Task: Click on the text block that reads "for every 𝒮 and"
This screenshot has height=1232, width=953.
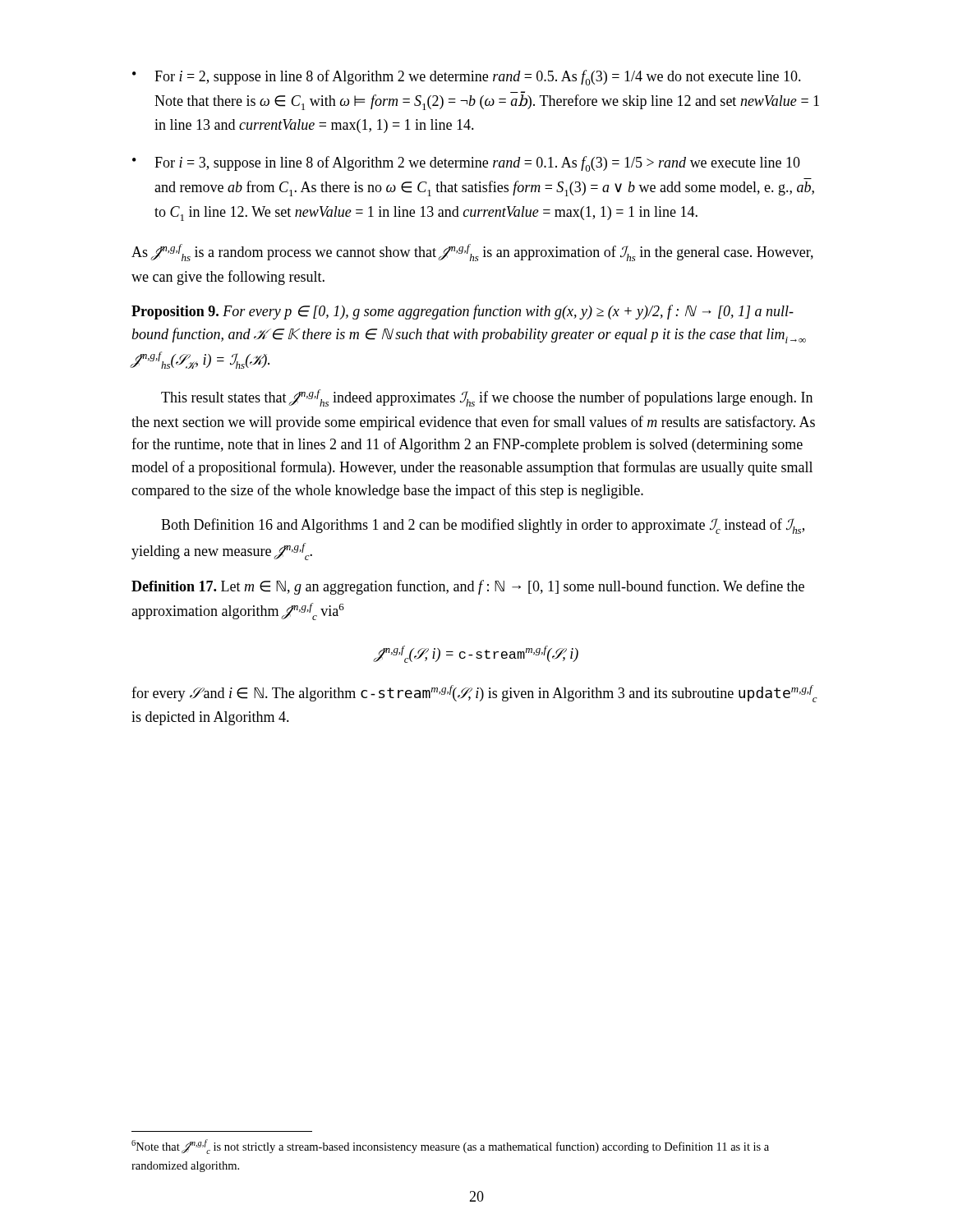Action: click(474, 704)
